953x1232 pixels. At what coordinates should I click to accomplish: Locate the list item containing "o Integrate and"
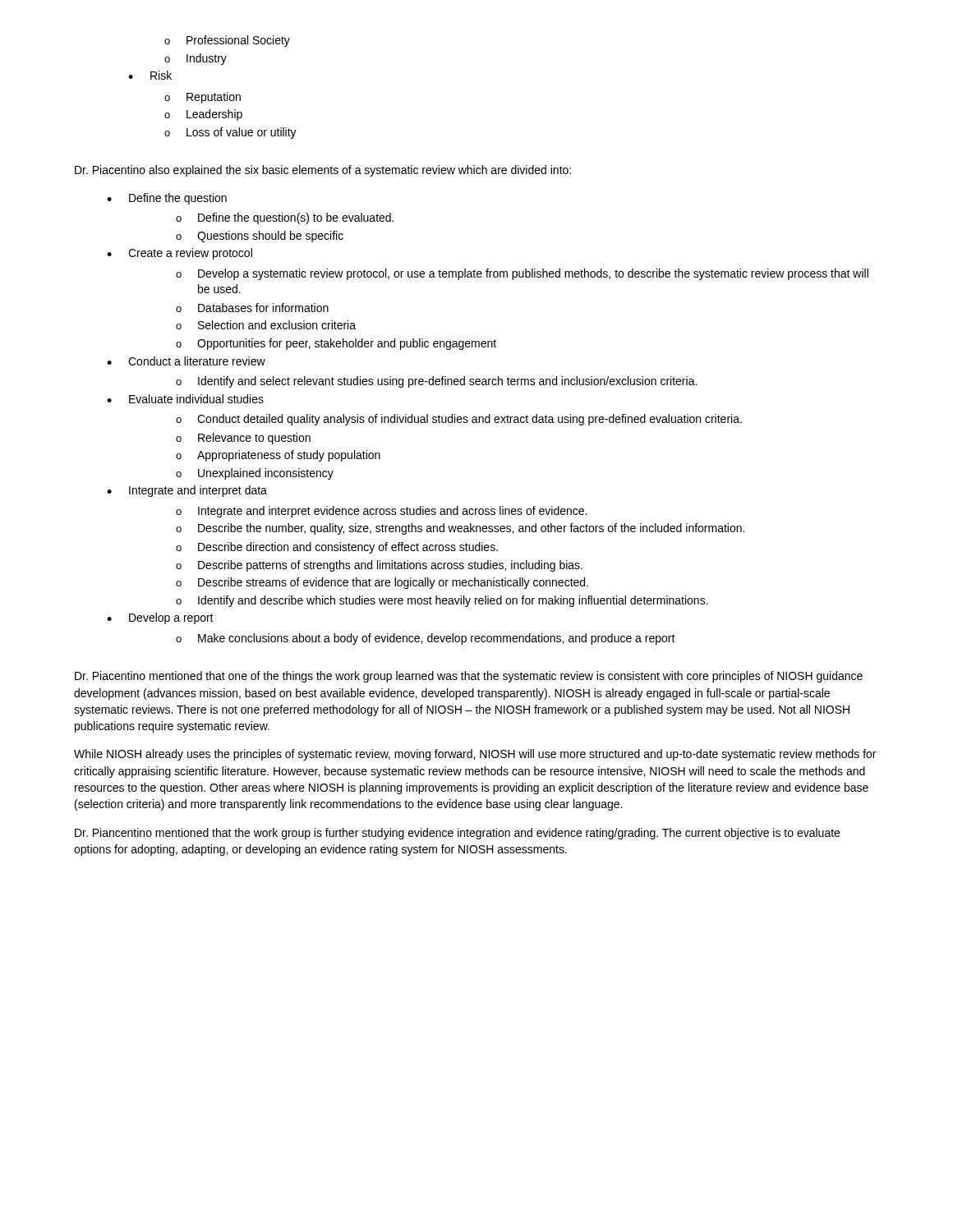(x=527, y=511)
